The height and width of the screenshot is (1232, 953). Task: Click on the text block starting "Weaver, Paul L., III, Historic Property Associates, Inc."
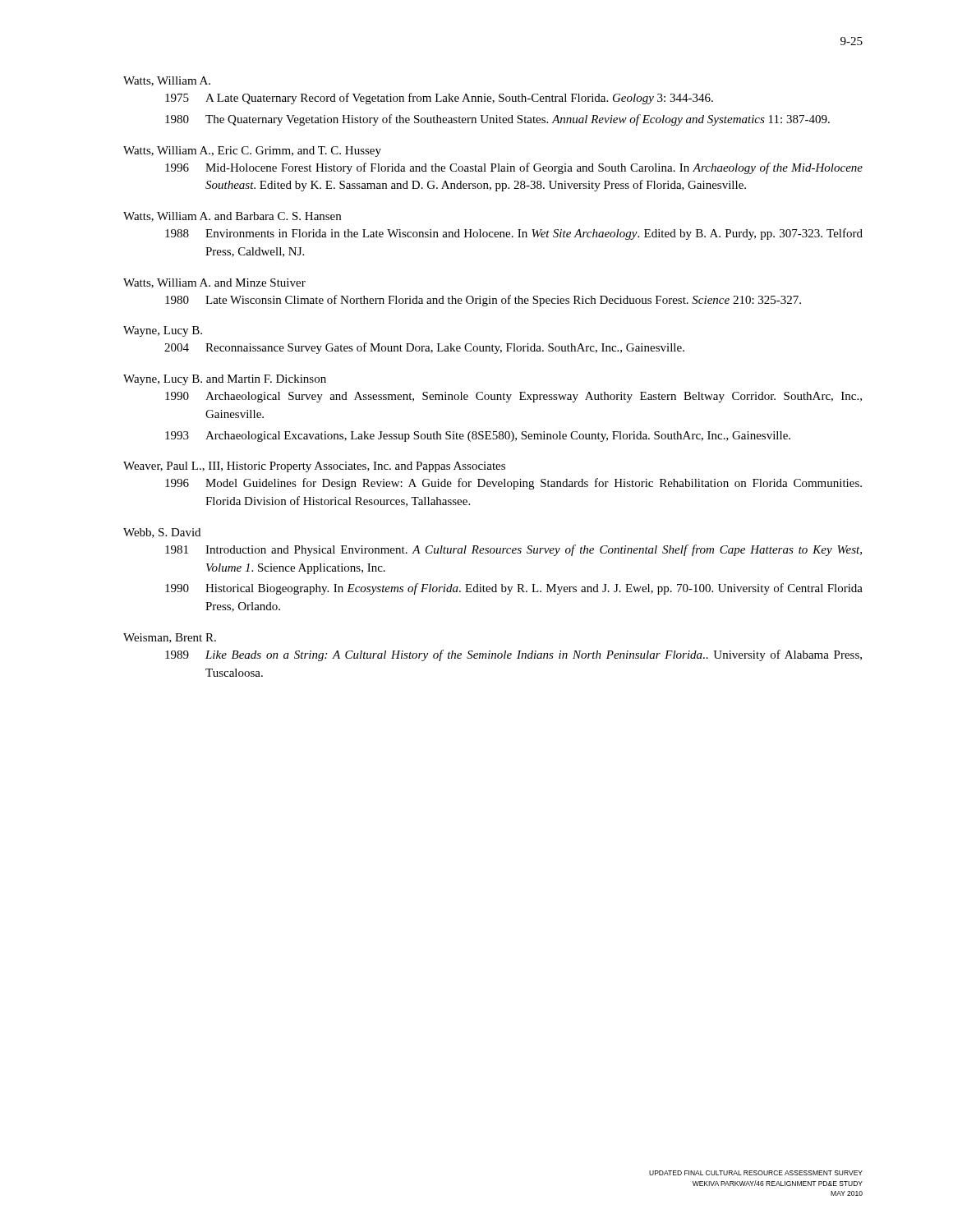[x=493, y=485]
